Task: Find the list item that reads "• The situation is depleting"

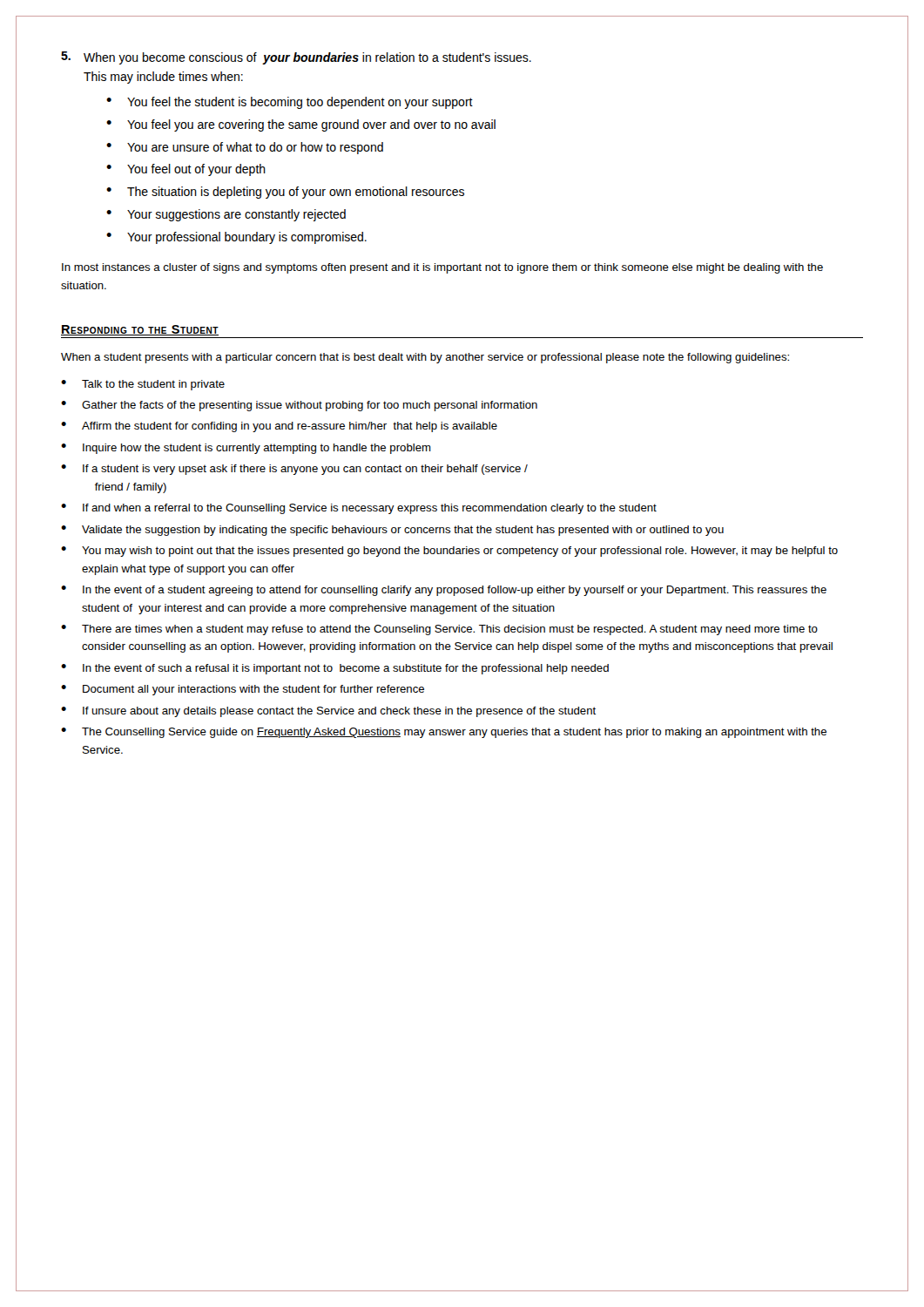Action: (x=285, y=193)
